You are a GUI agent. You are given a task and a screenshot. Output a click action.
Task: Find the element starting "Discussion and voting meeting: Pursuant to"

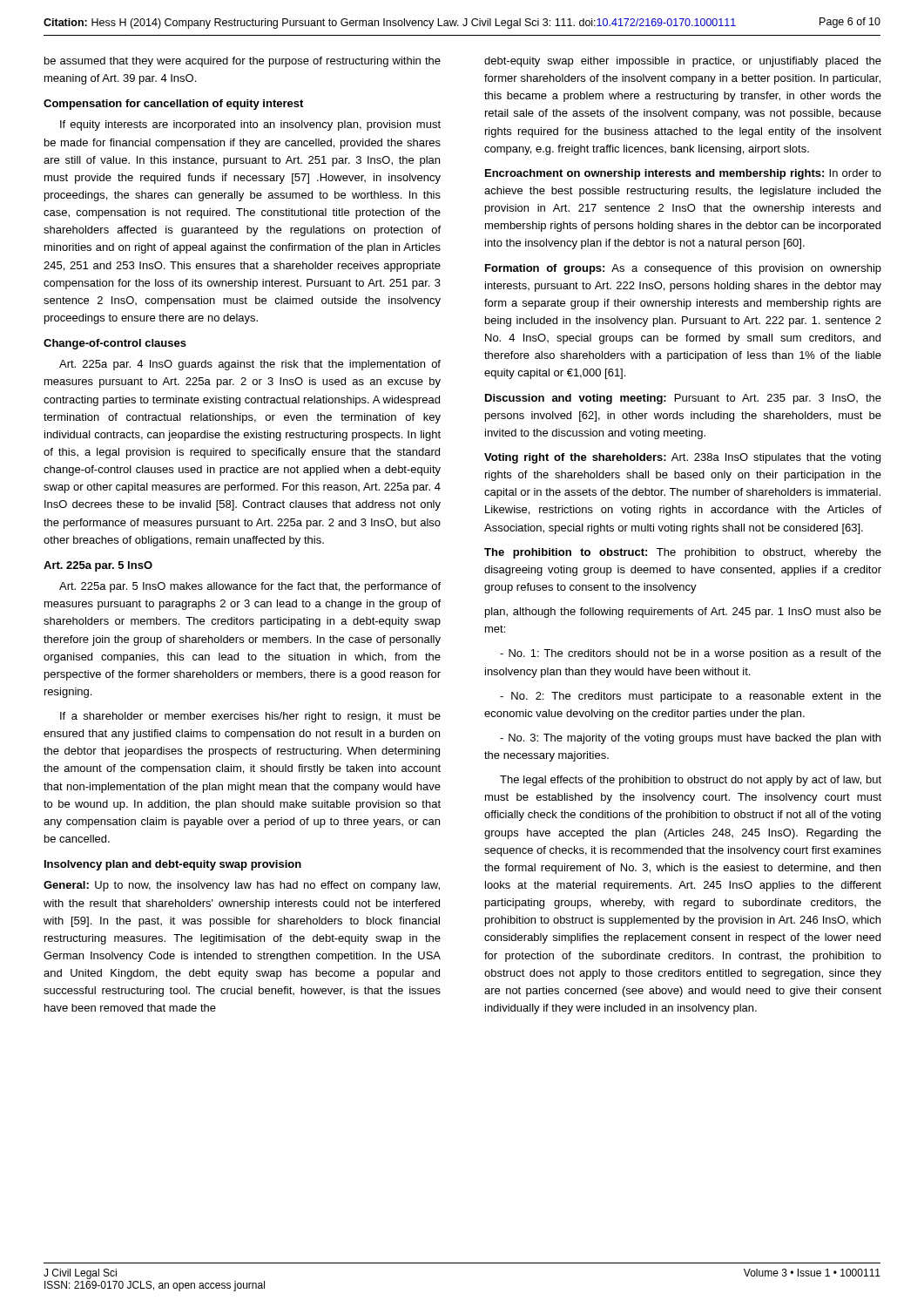coord(683,415)
